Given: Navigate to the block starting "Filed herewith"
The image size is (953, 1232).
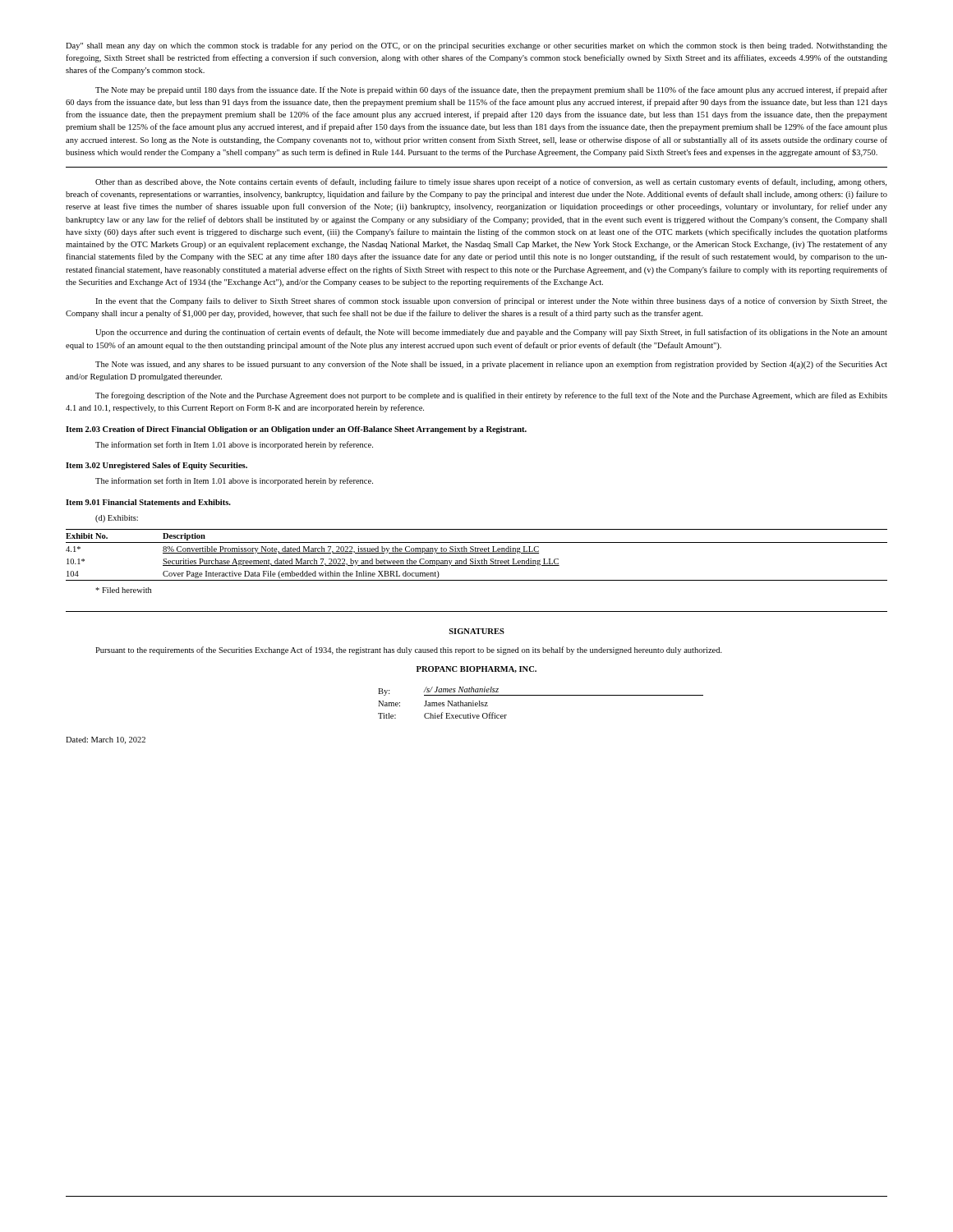Looking at the screenshot, I should click(491, 590).
